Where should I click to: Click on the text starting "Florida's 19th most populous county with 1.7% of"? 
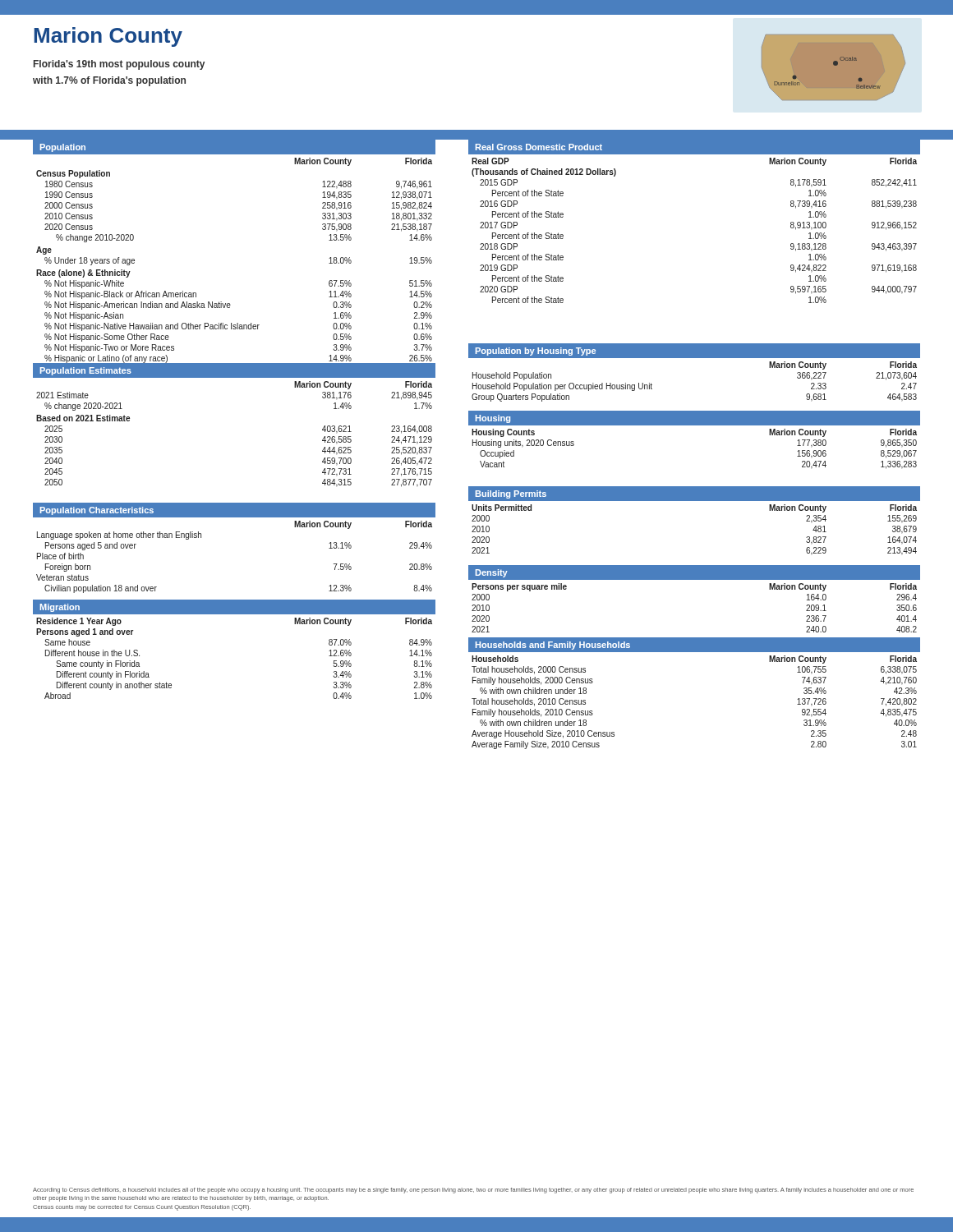[119, 73]
